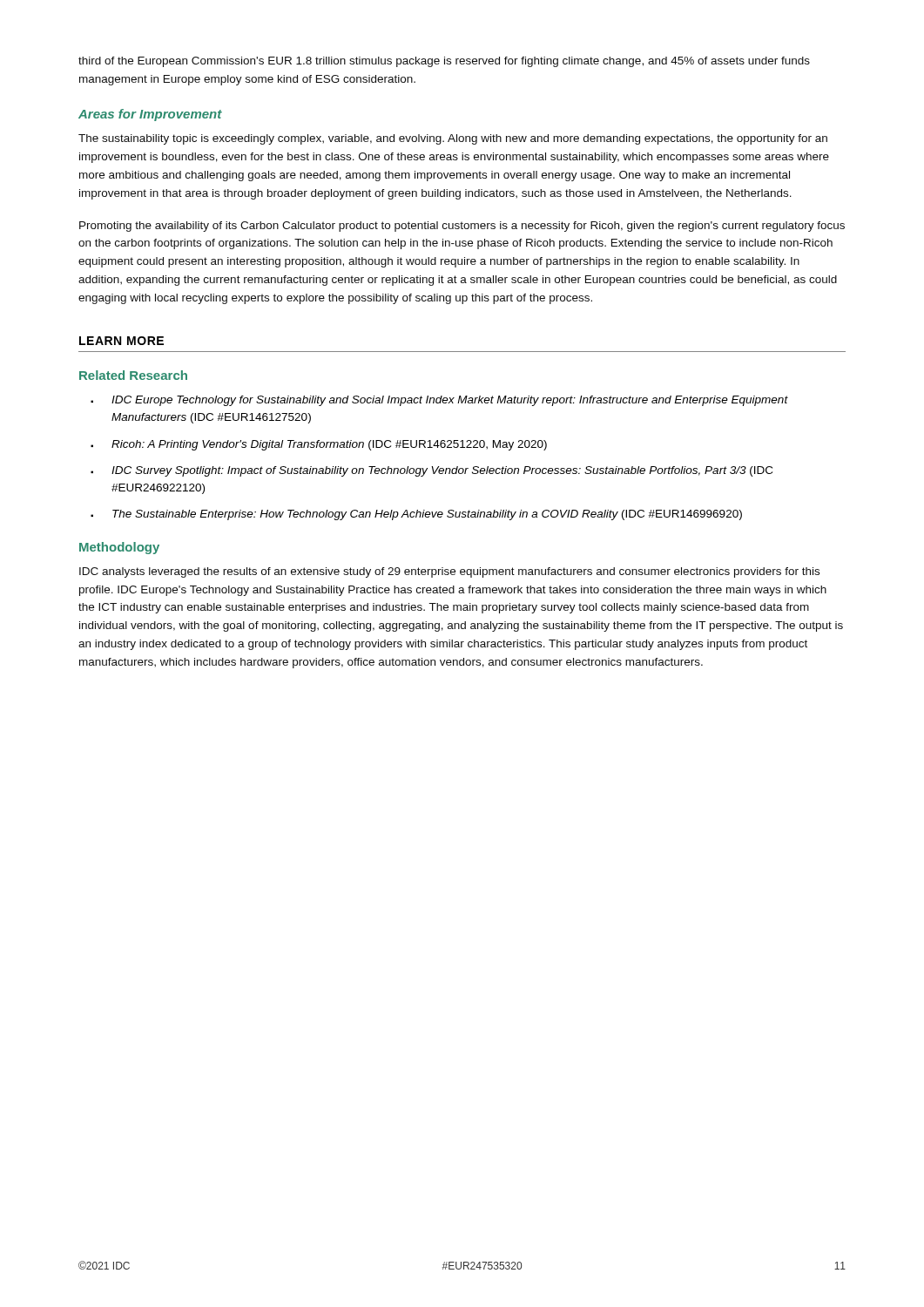Select the text block with the text "third of the European Commission's EUR 1.8 trillion"
Viewport: 924px width, 1307px height.
click(444, 70)
